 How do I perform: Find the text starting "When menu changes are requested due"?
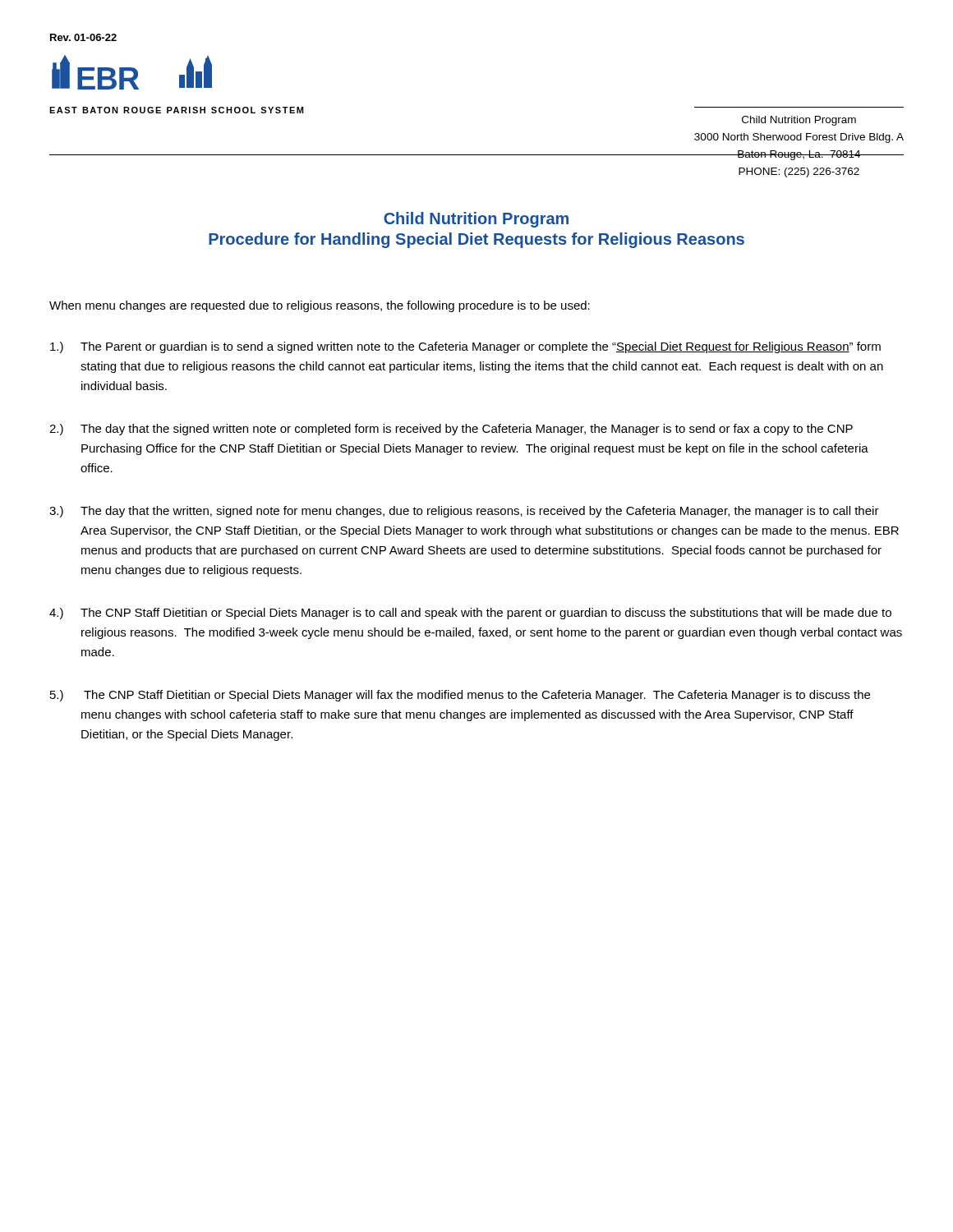pos(320,305)
